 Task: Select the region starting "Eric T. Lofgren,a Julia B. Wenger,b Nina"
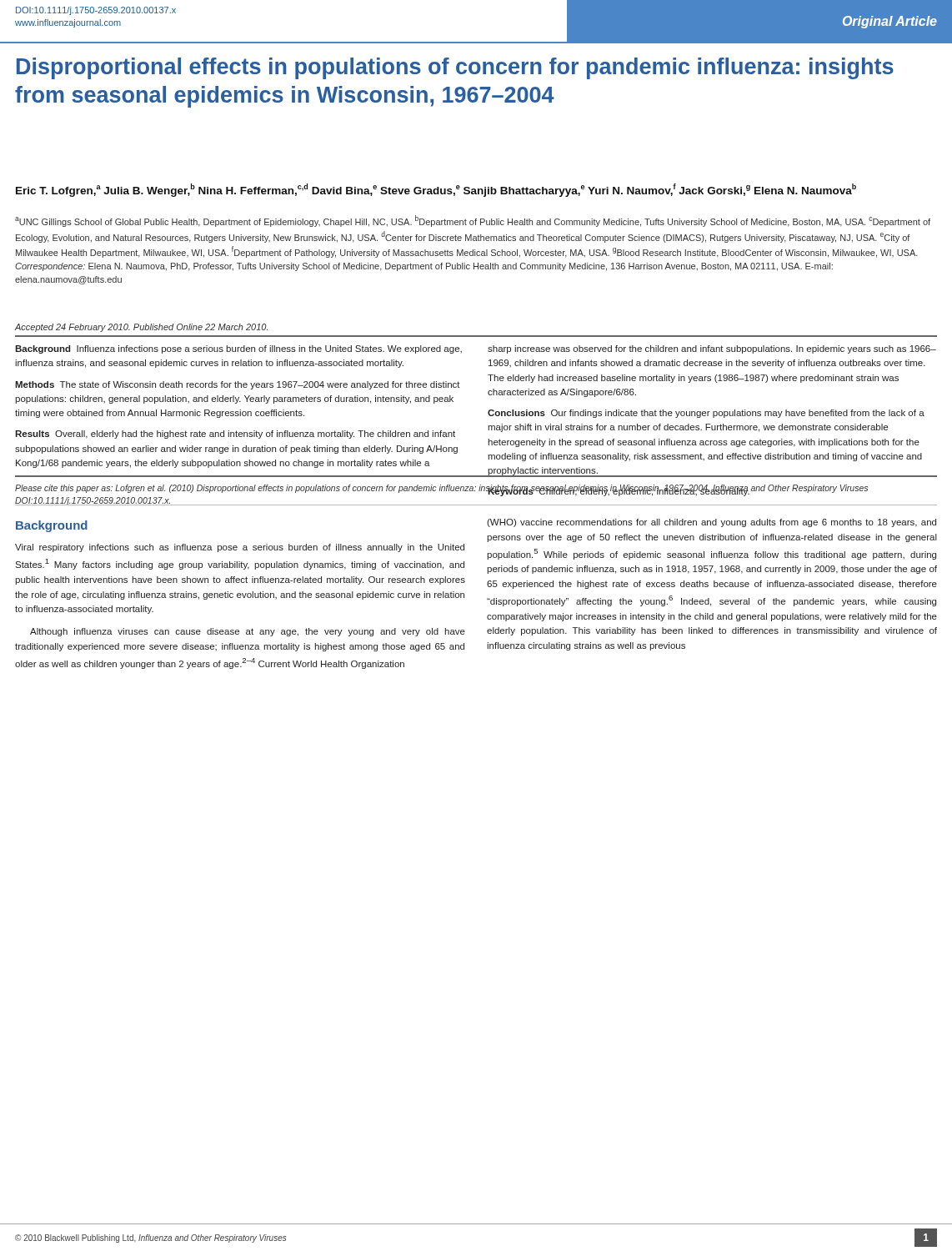point(436,190)
